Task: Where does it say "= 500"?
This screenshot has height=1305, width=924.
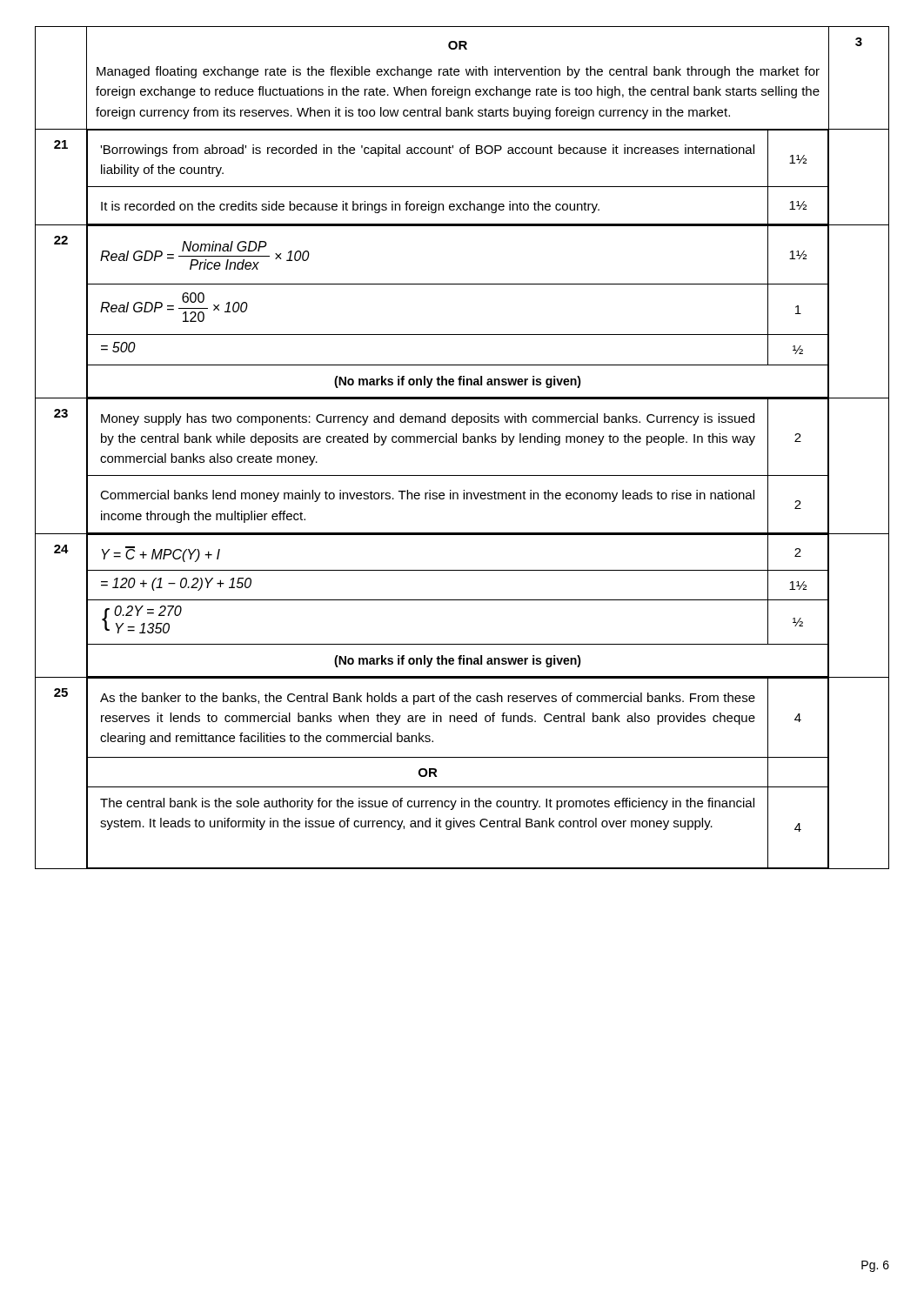Action: click(x=118, y=347)
